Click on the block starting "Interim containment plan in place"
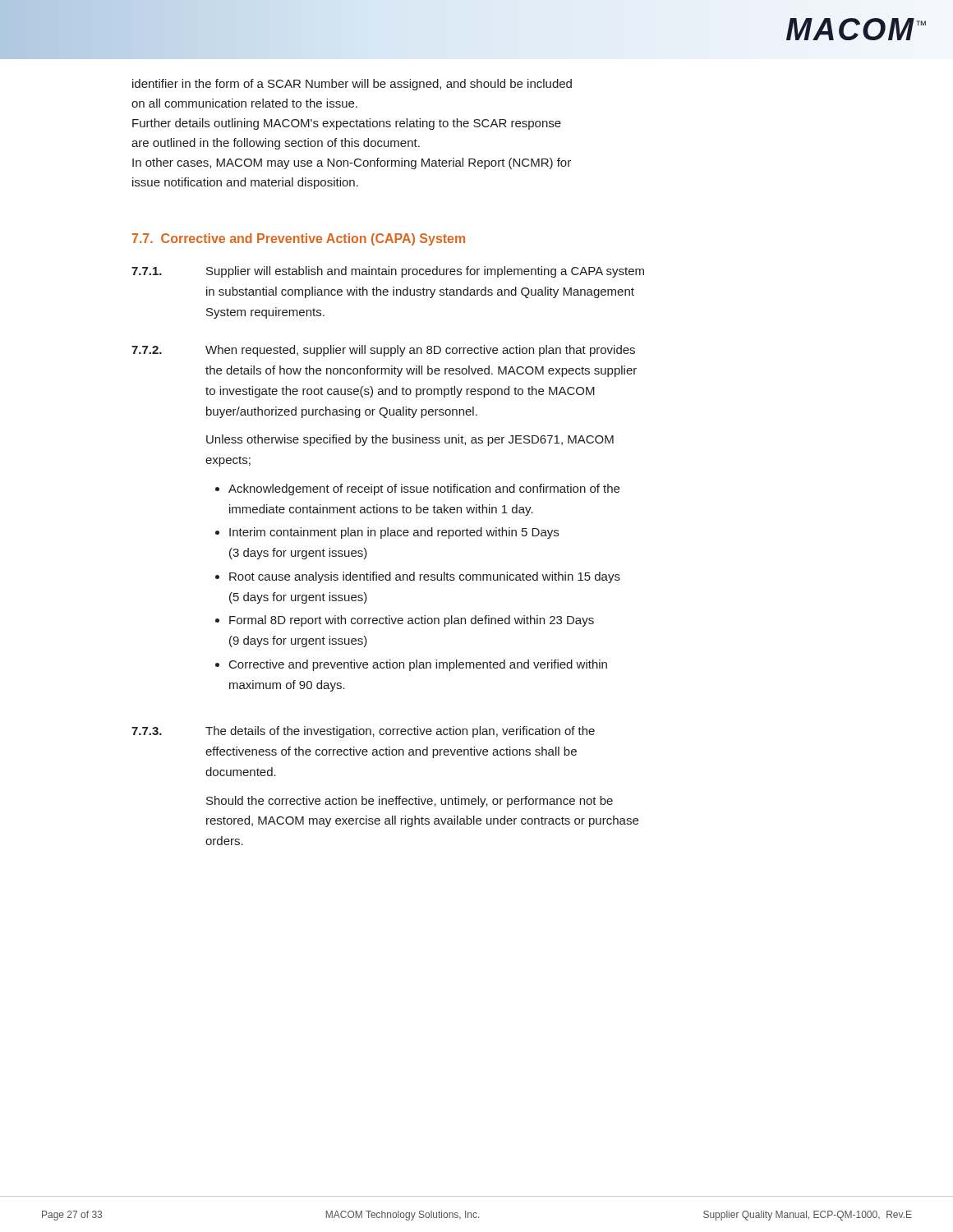The image size is (953, 1232). (394, 542)
